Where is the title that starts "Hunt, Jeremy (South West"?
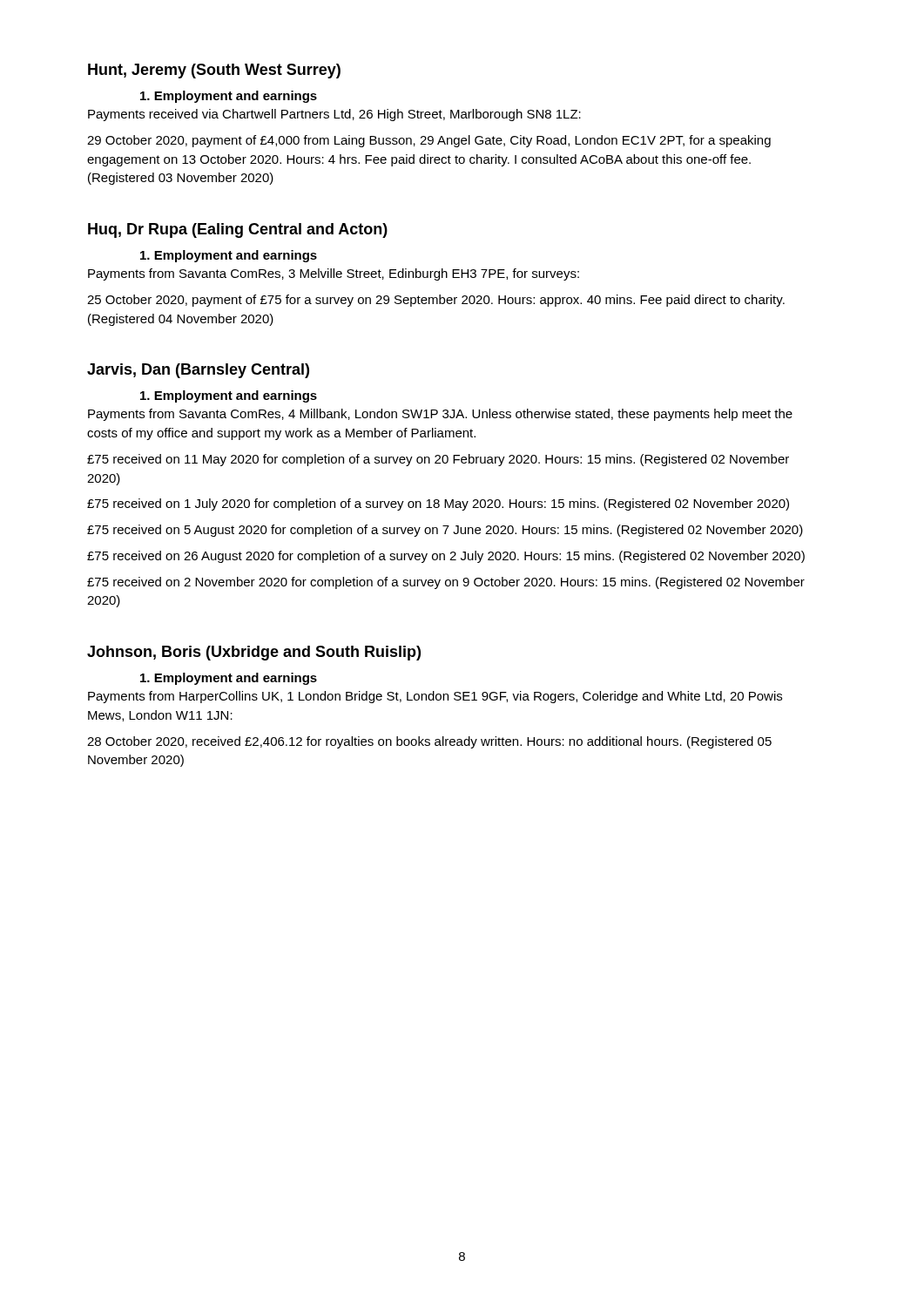The width and height of the screenshot is (924, 1307). click(214, 71)
